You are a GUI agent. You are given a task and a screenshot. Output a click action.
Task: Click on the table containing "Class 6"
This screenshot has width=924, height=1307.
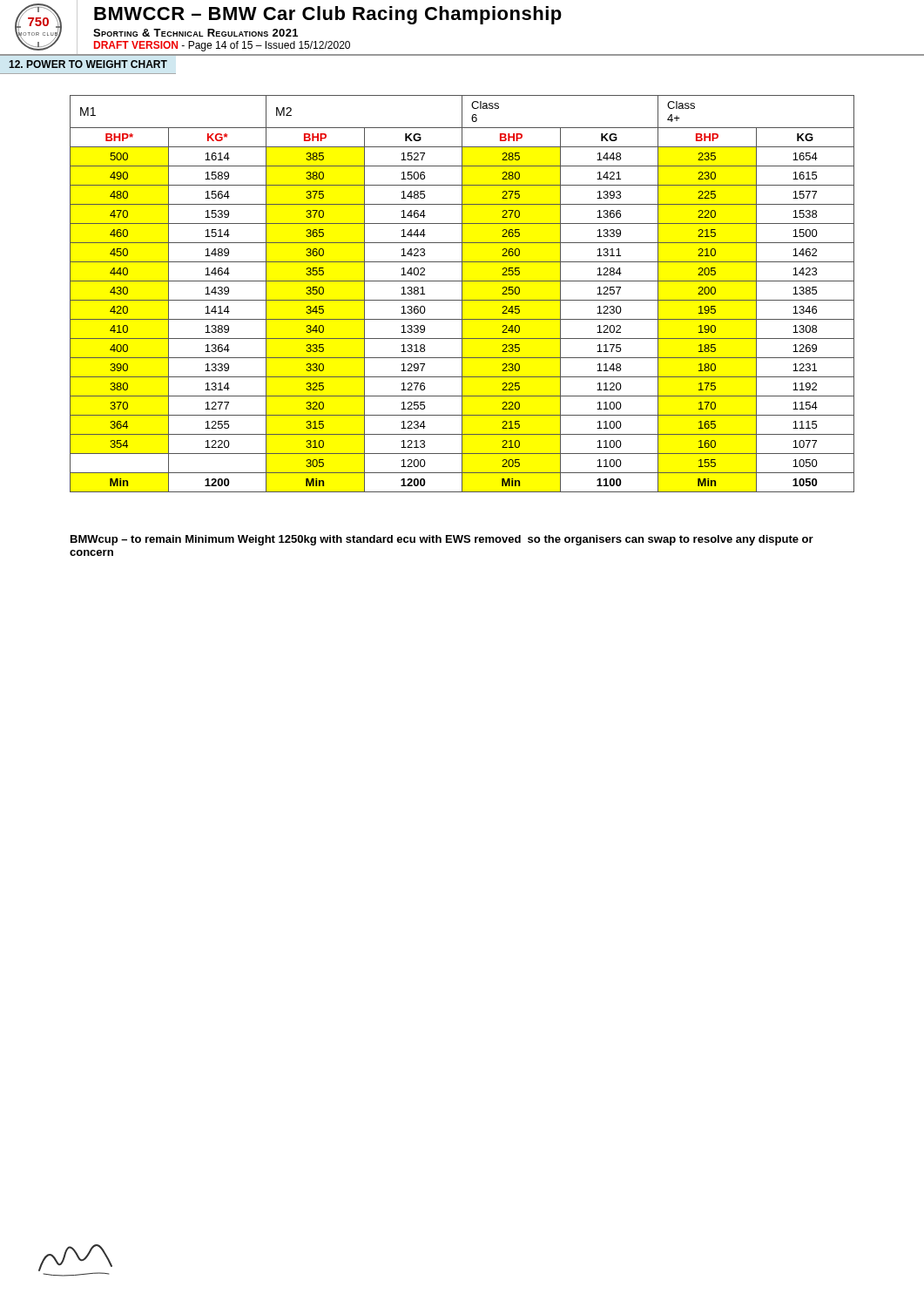[x=462, y=290]
